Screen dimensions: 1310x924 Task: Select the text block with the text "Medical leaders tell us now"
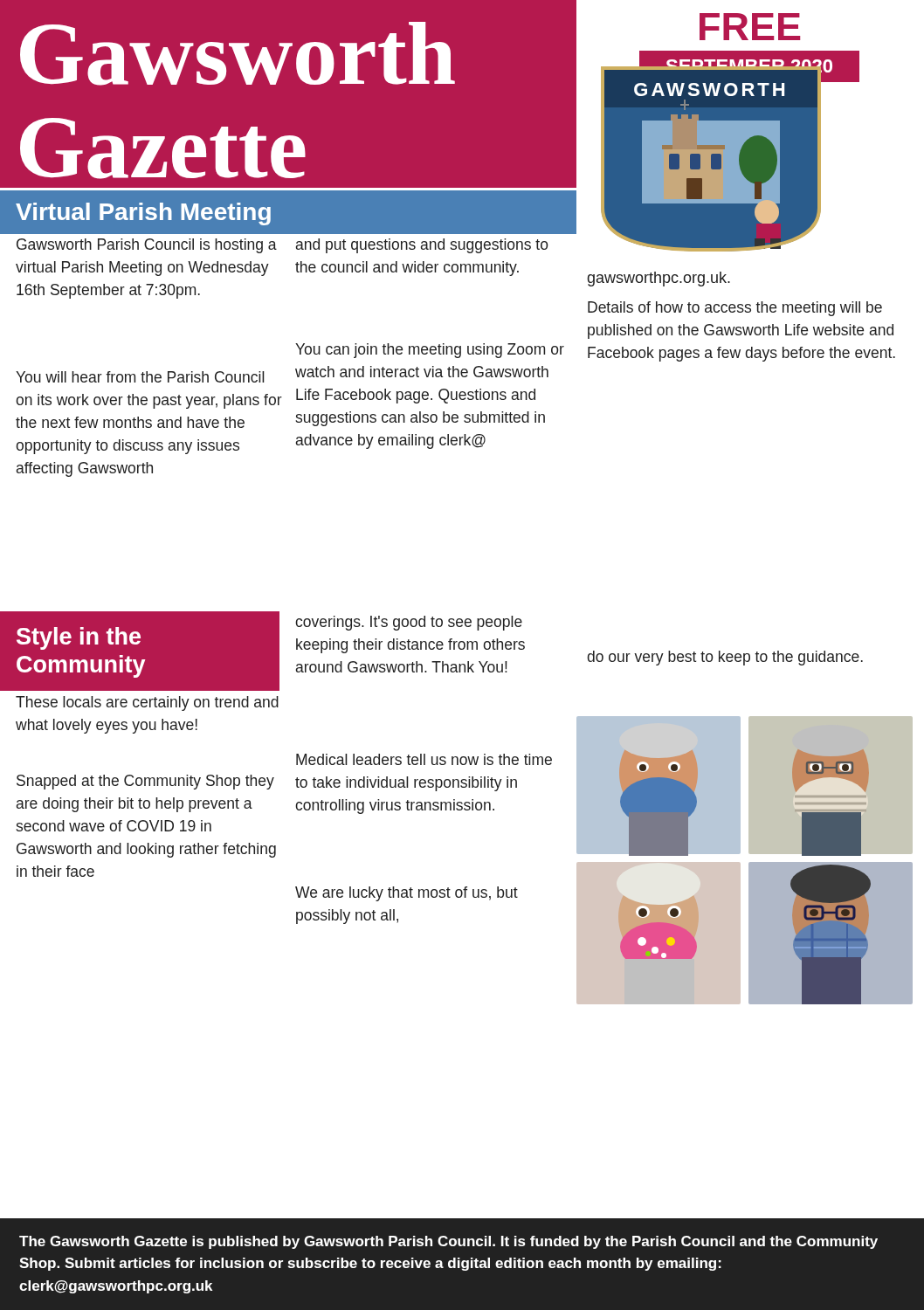click(424, 782)
